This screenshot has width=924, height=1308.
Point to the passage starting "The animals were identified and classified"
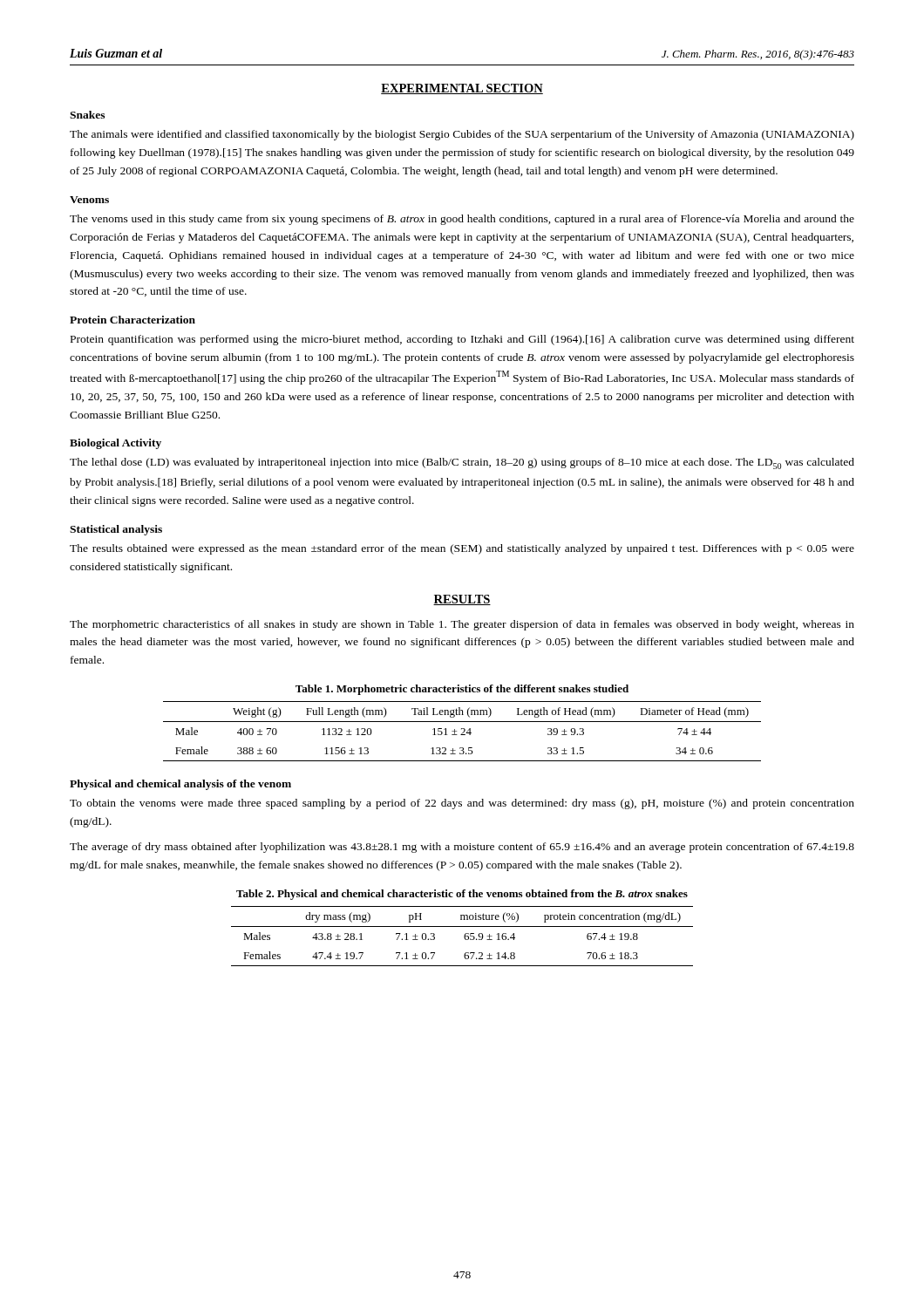[462, 152]
